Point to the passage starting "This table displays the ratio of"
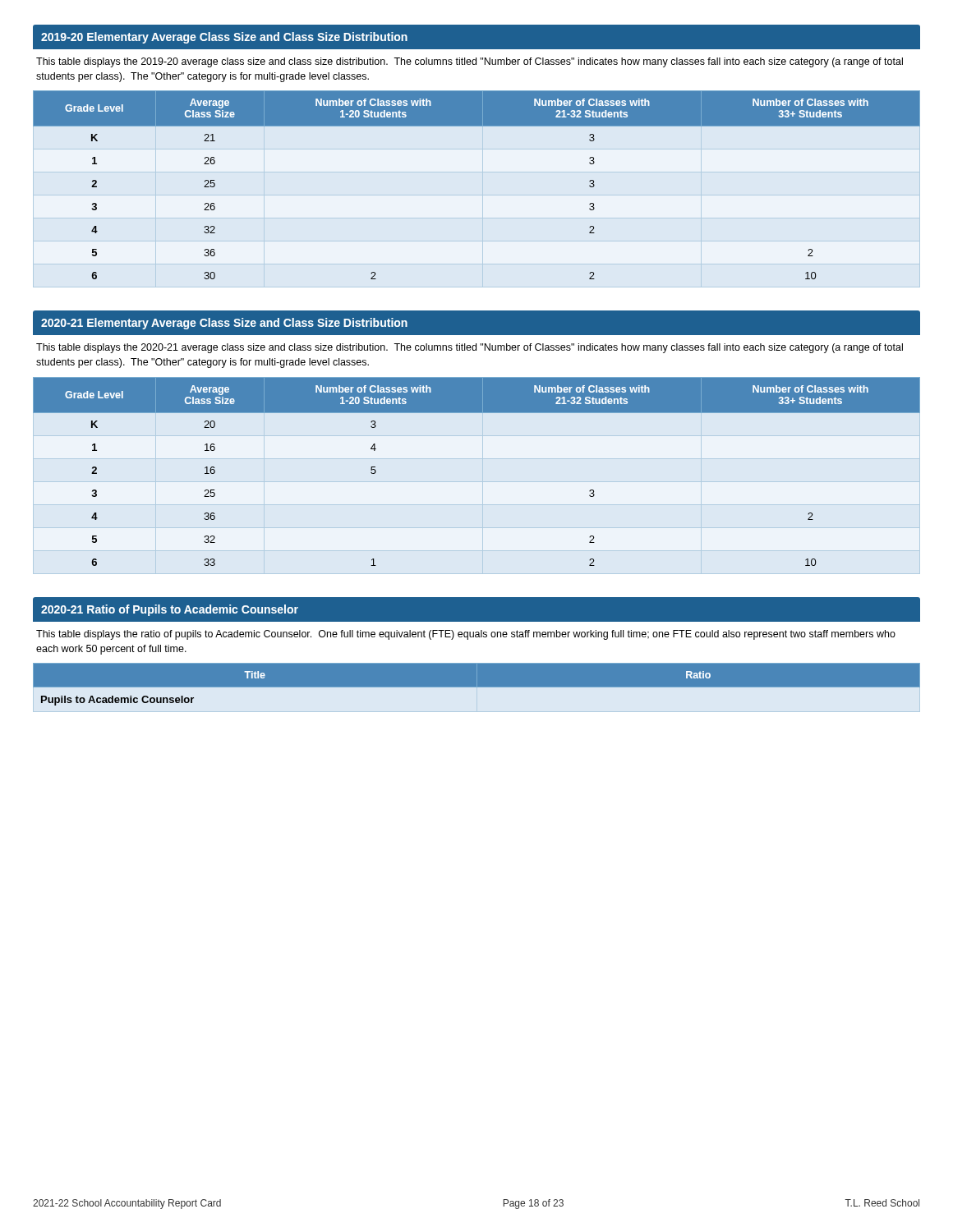This screenshot has height=1232, width=953. pos(466,641)
